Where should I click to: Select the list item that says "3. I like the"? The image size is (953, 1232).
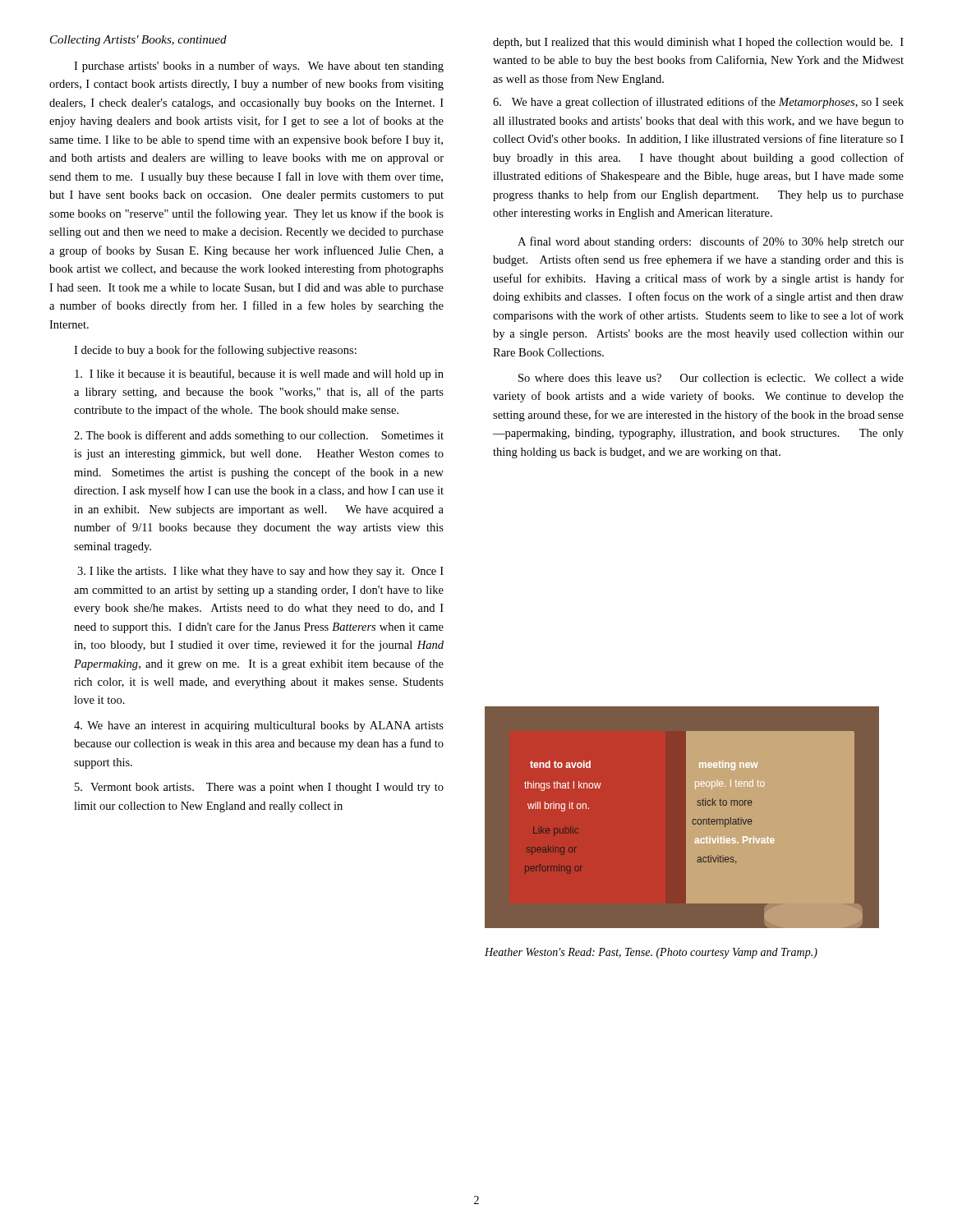259,636
